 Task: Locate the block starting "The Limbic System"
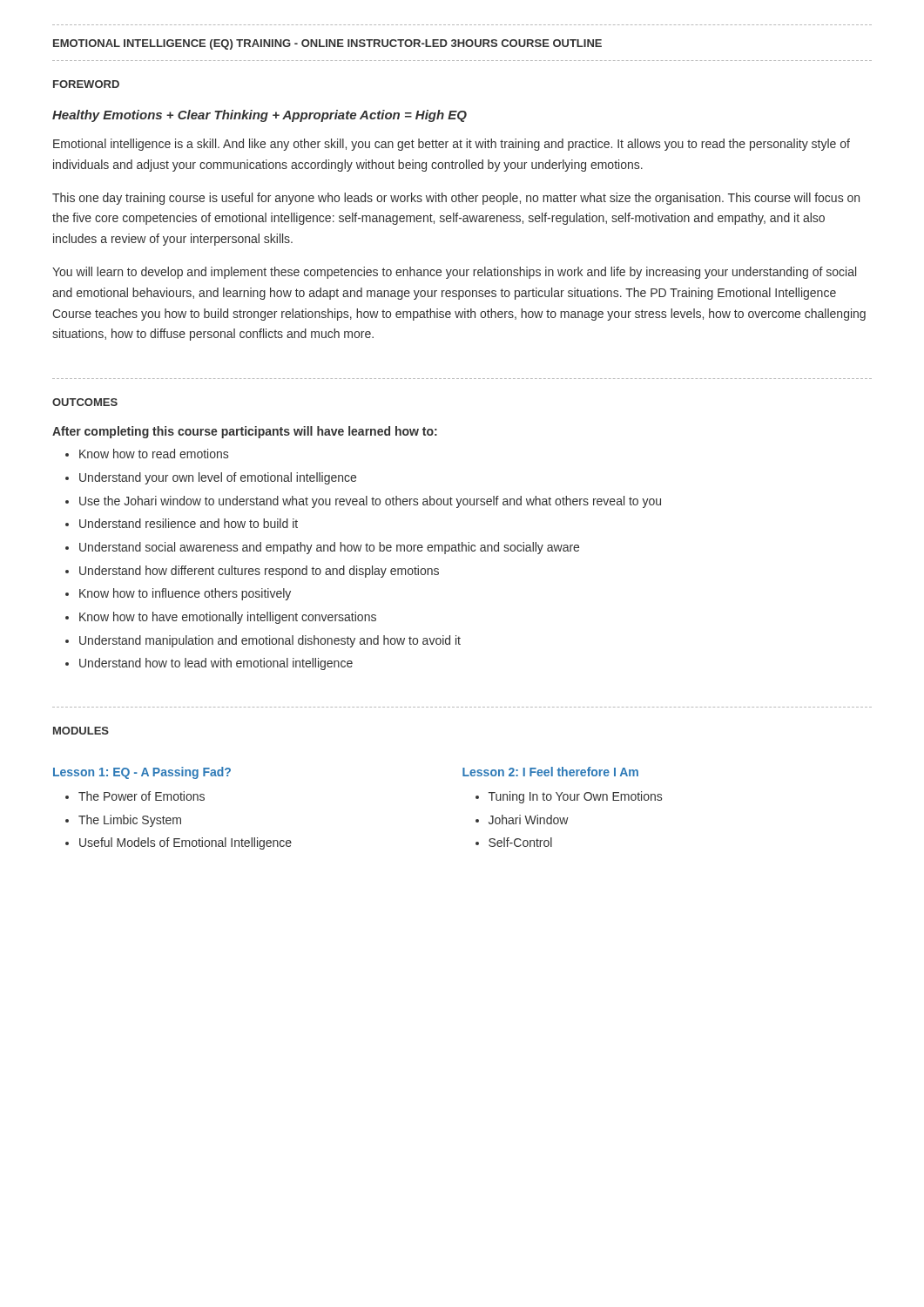click(130, 820)
